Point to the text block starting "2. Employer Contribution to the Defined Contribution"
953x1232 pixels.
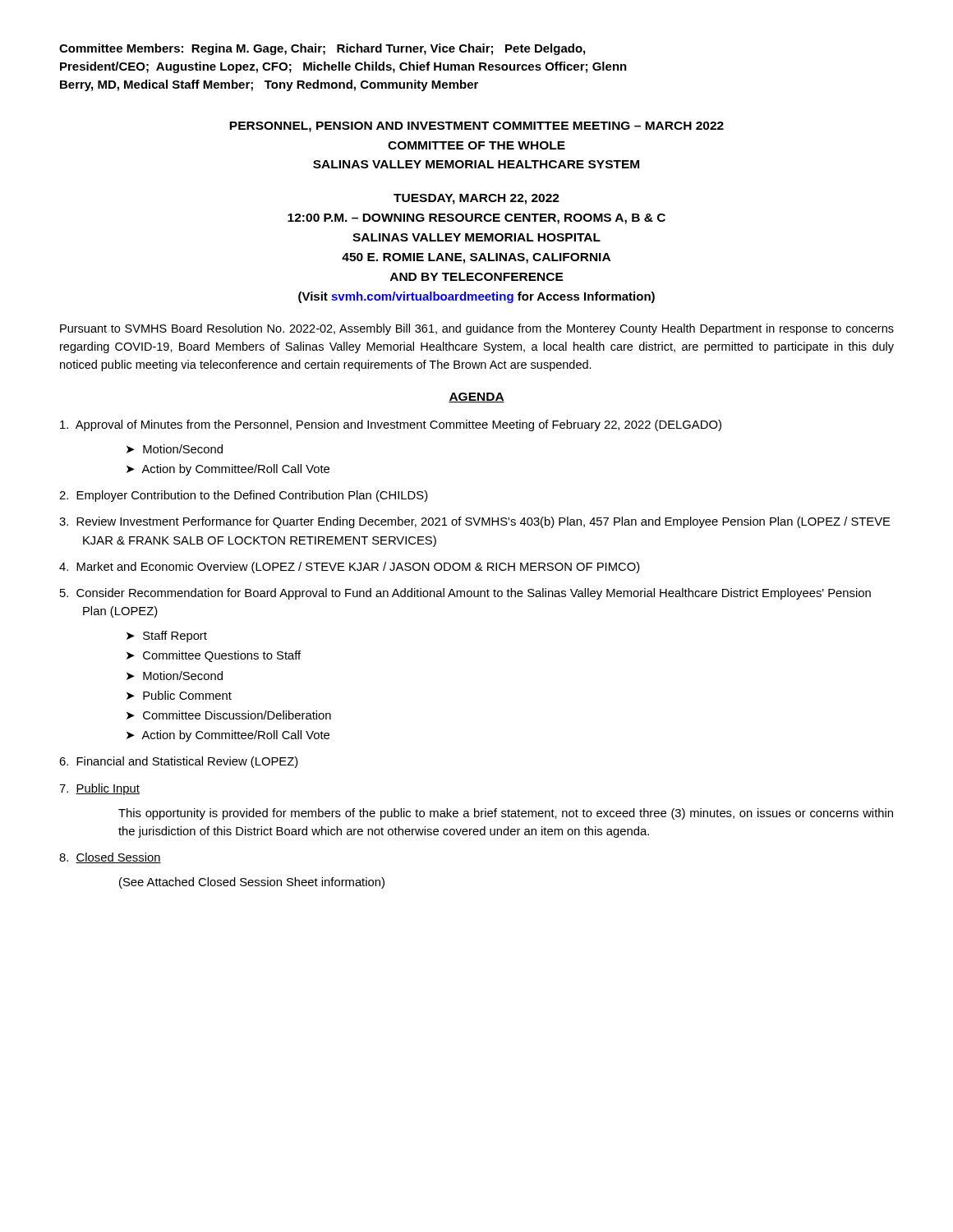pyautogui.click(x=244, y=496)
